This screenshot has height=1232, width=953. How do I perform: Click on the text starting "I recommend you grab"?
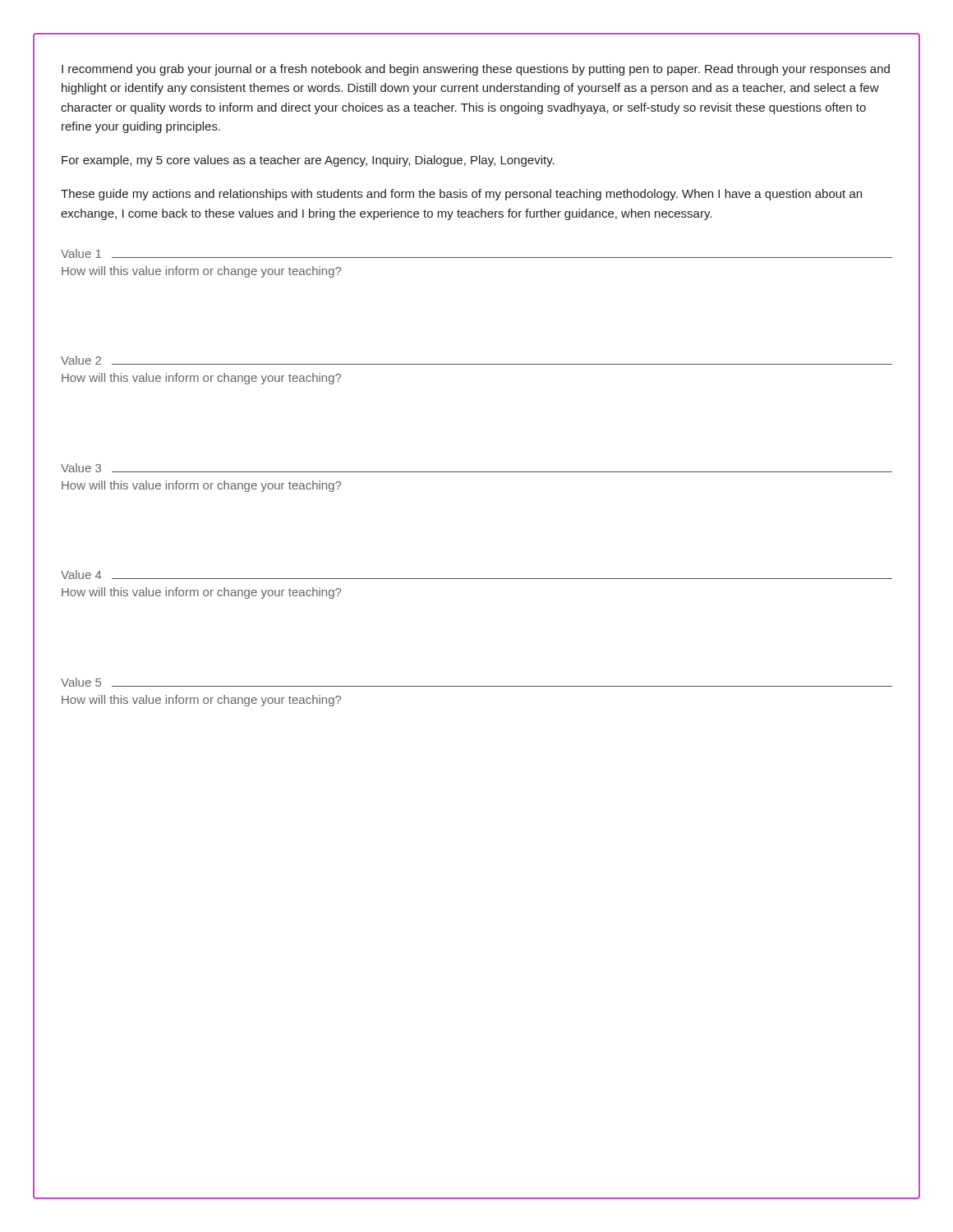click(476, 97)
